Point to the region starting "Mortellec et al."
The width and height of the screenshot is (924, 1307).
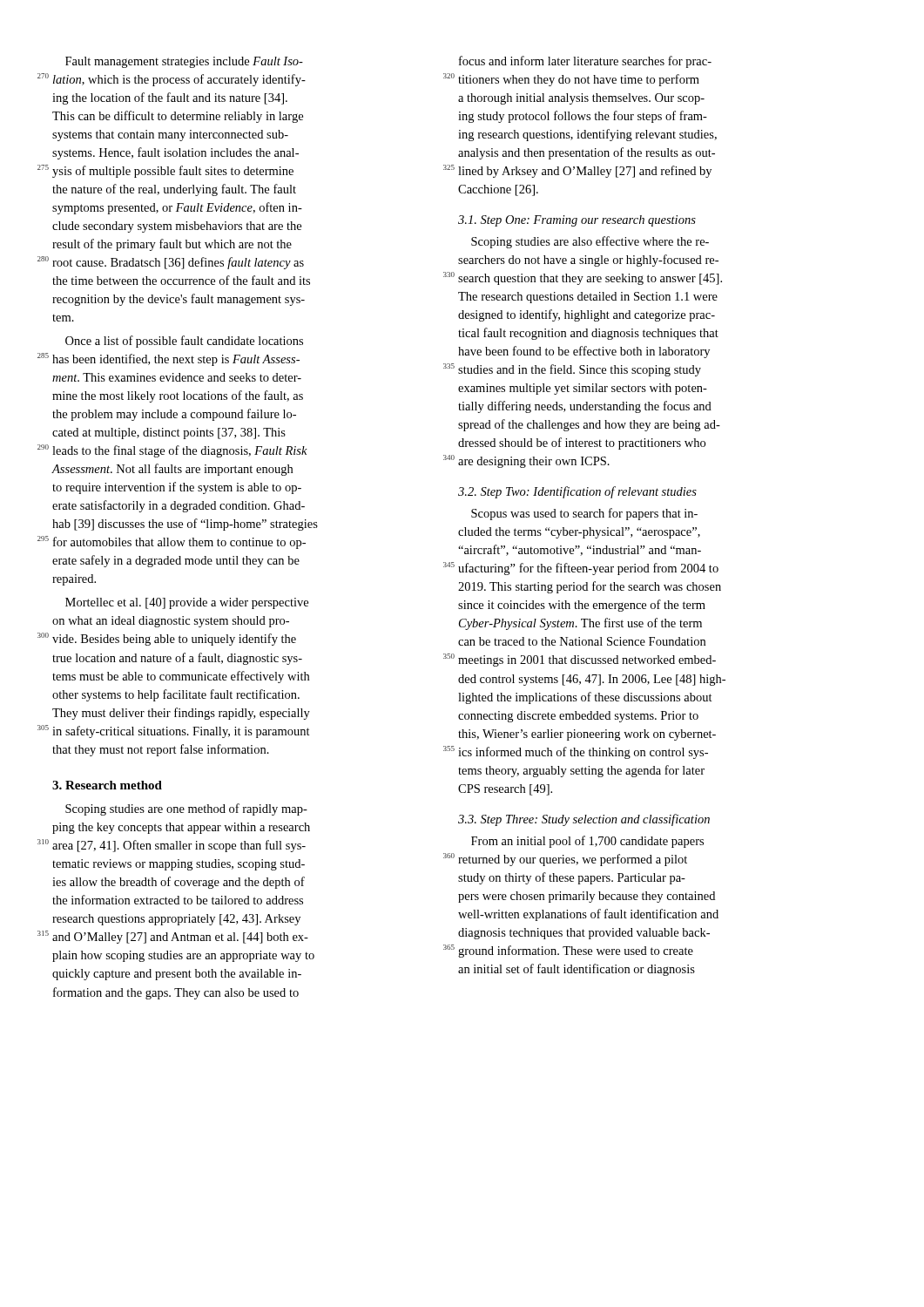click(x=240, y=676)
